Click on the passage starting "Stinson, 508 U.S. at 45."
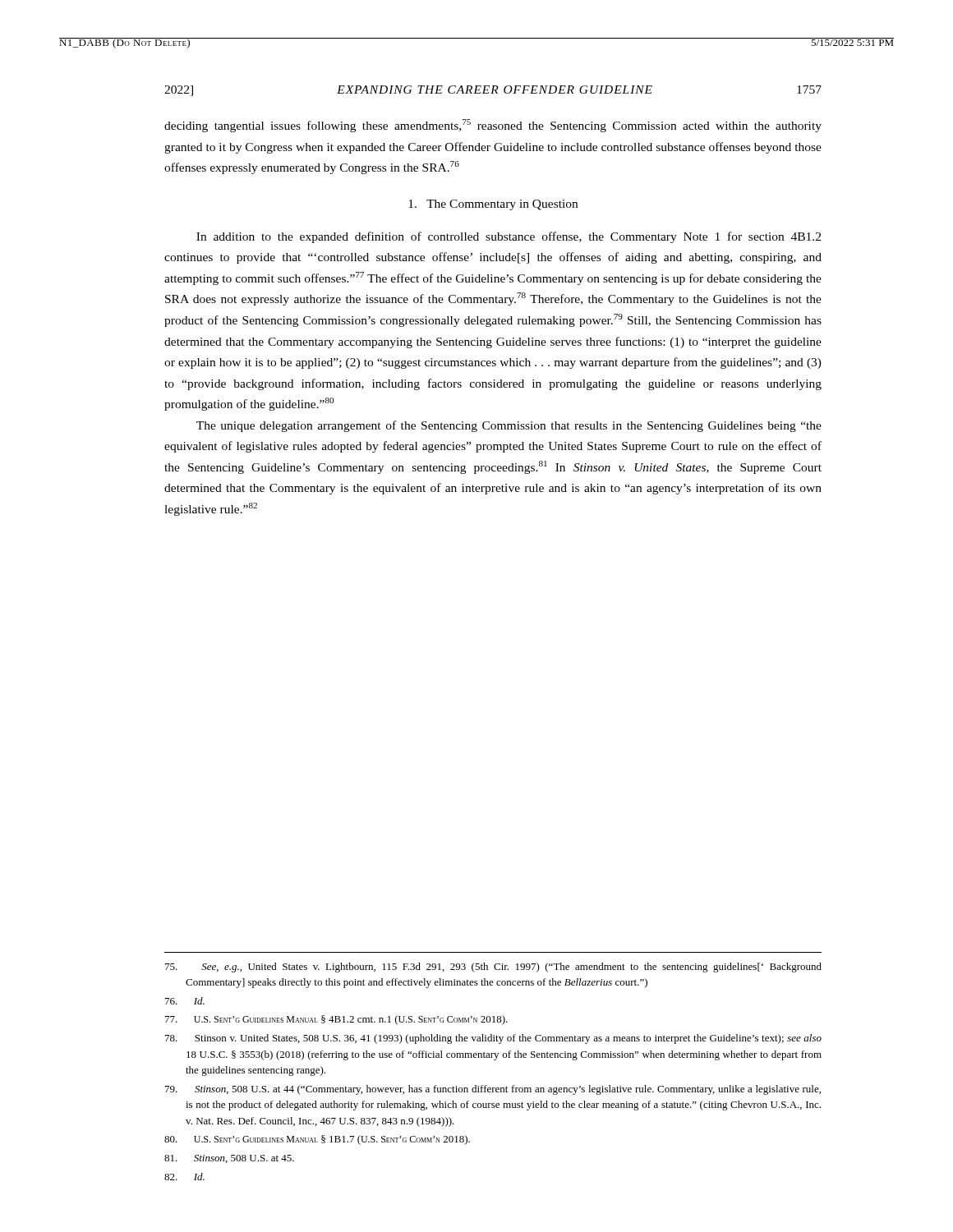 point(229,1158)
